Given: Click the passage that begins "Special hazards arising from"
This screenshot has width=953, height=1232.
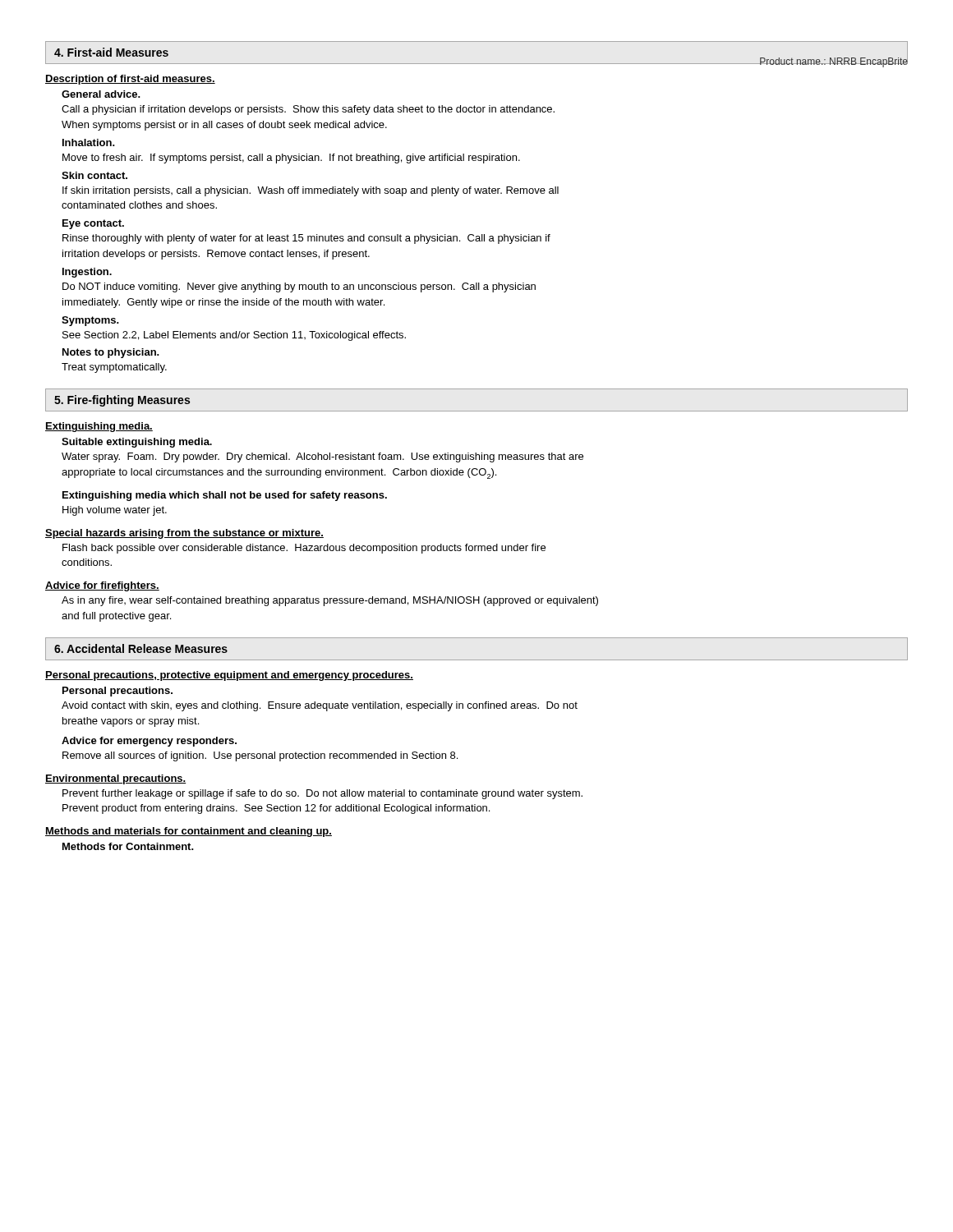Looking at the screenshot, I should [x=184, y=532].
